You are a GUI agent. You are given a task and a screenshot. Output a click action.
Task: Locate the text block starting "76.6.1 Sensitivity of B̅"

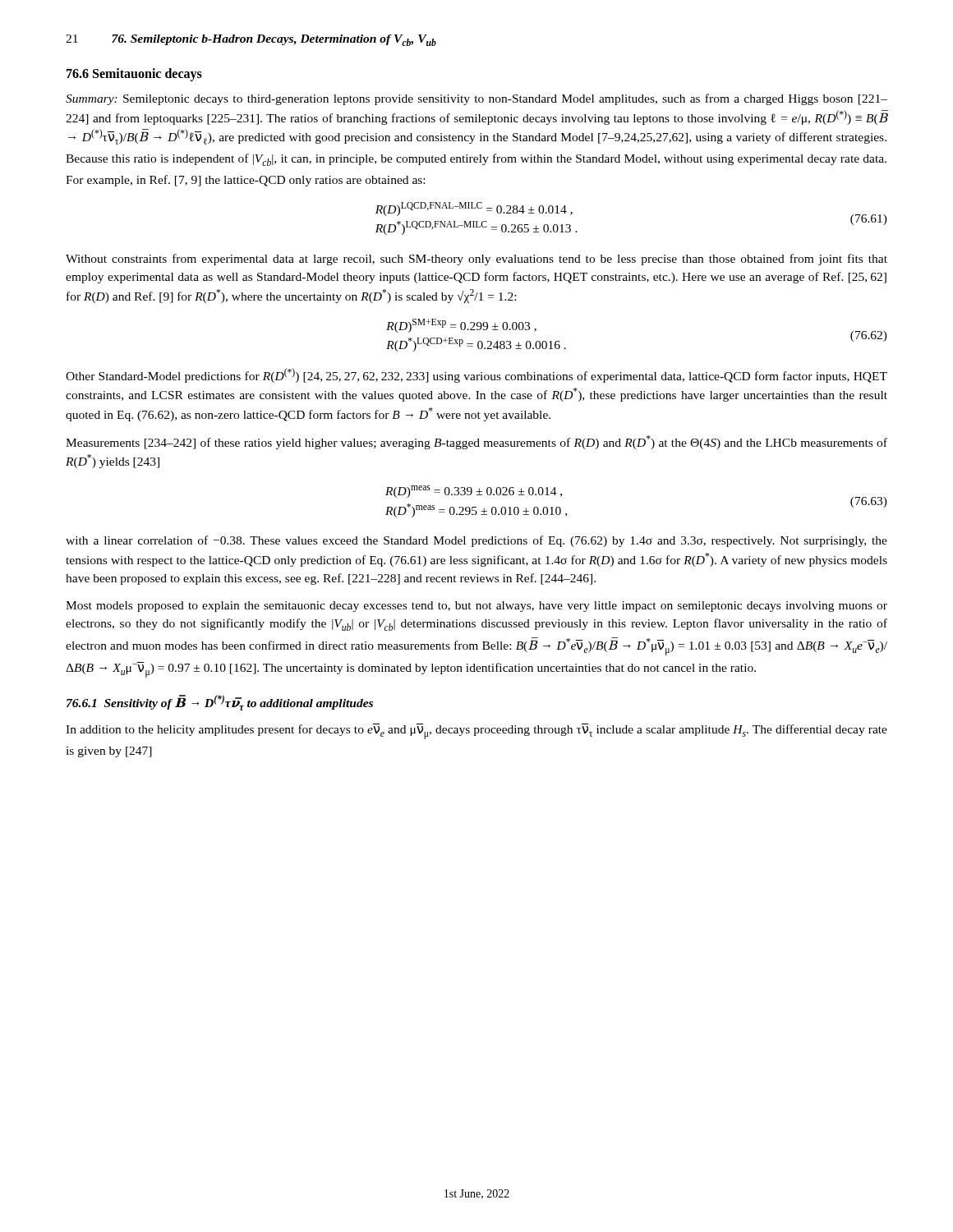click(x=220, y=704)
